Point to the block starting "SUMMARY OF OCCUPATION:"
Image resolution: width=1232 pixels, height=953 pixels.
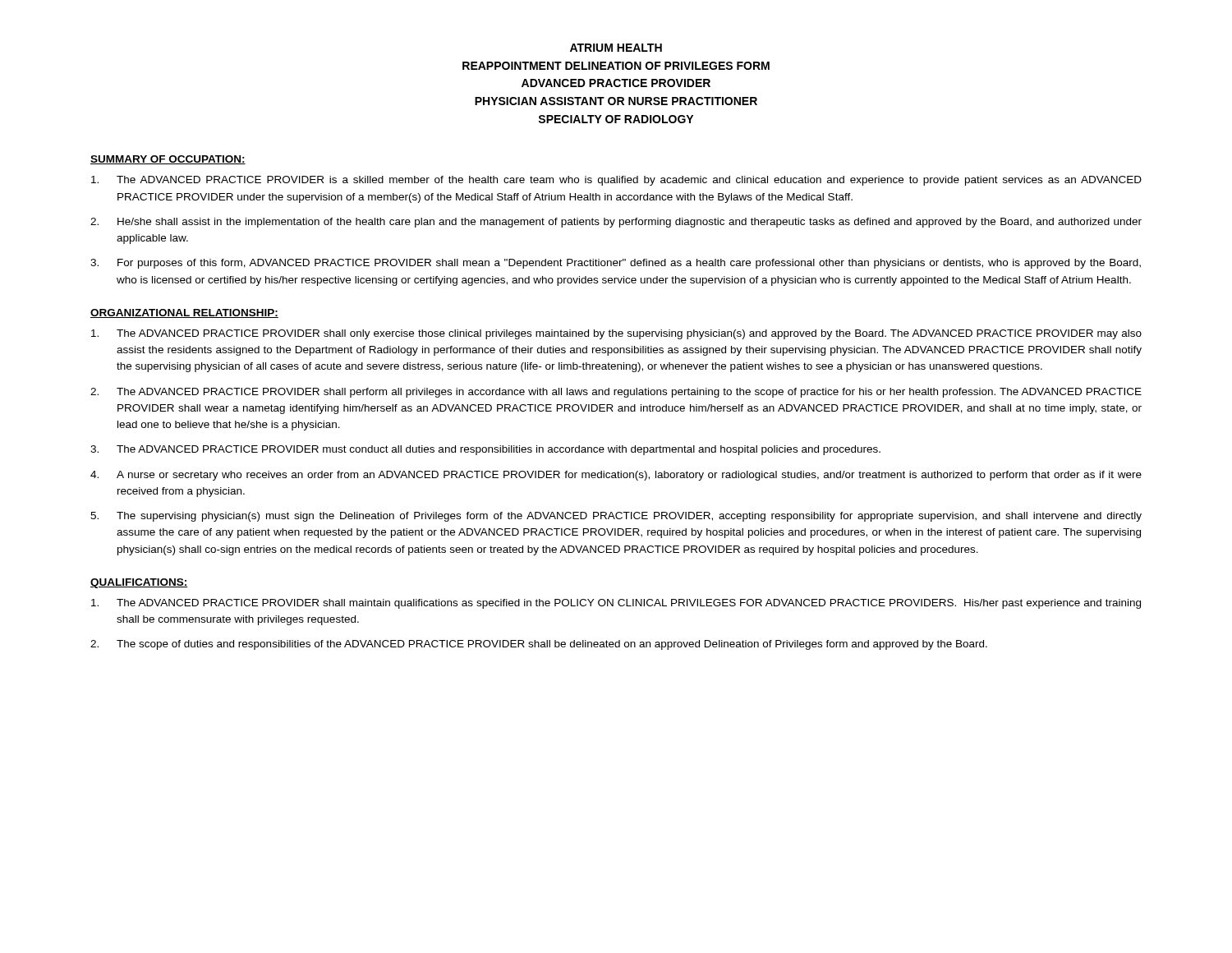(168, 159)
